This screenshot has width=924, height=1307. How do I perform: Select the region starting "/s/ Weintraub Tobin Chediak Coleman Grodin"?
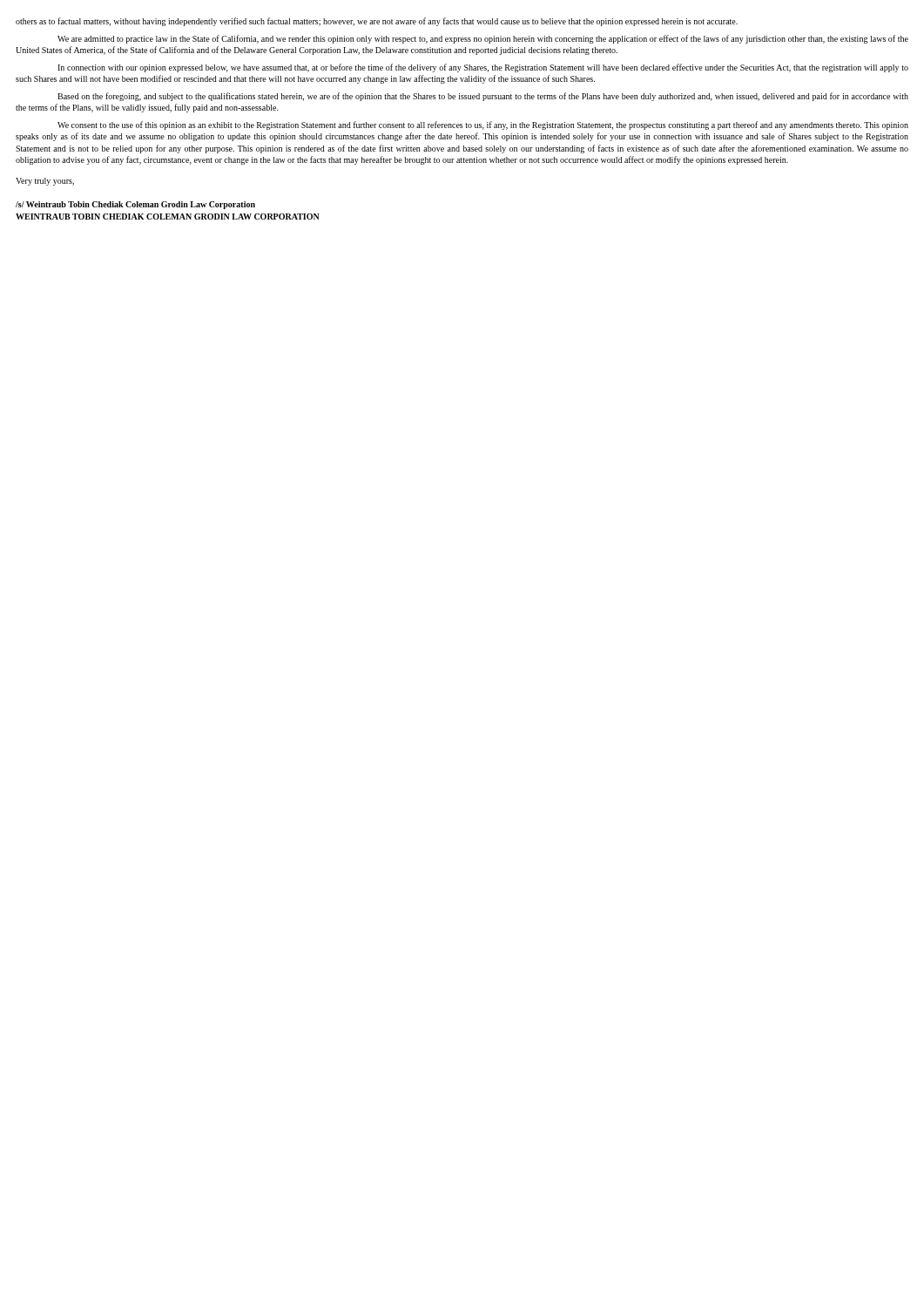click(x=135, y=205)
